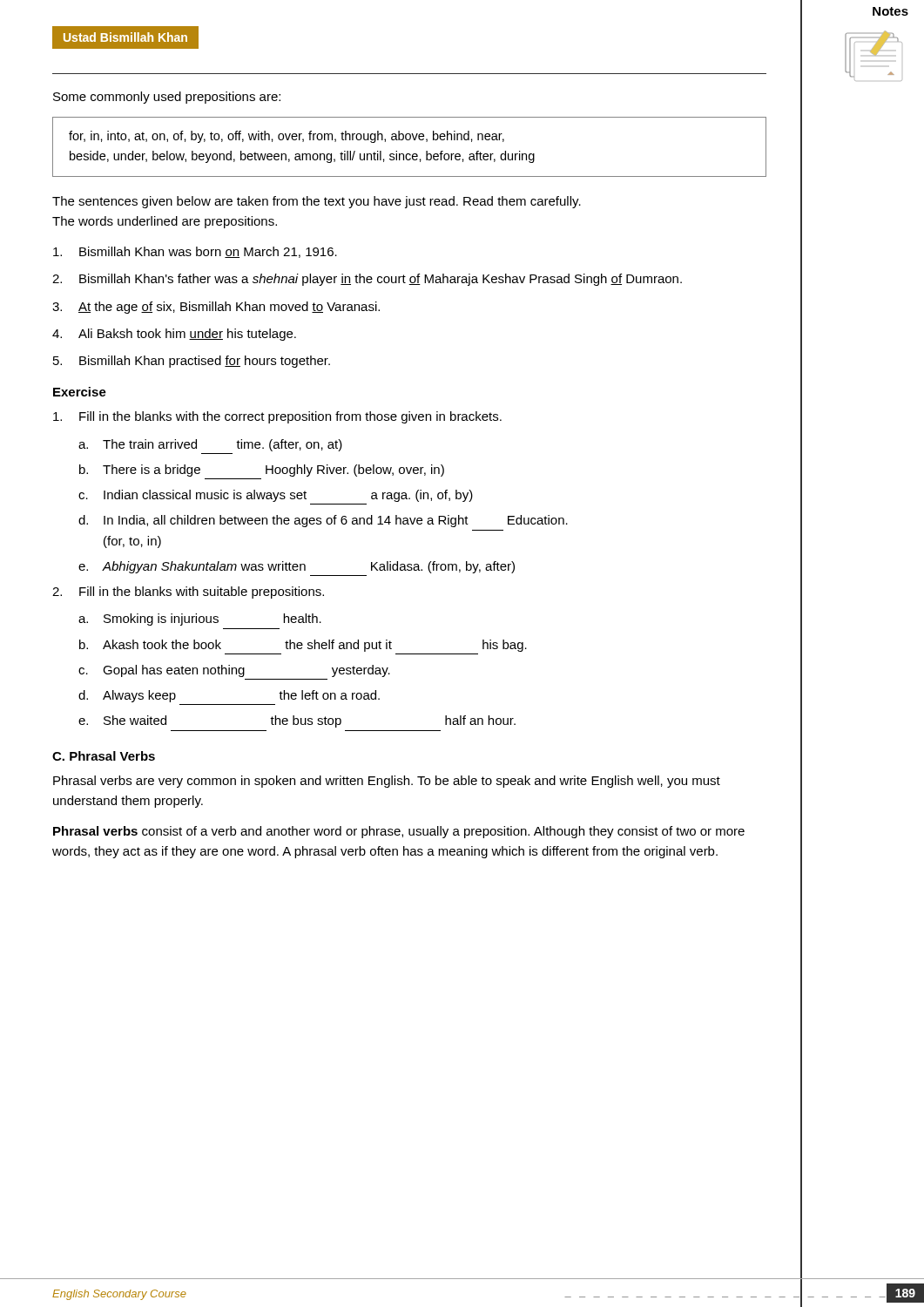Screen dimensions: 1307x924
Task: Point to "c. Gopal has eaten nothing yesterday."
Action: (x=234, y=671)
